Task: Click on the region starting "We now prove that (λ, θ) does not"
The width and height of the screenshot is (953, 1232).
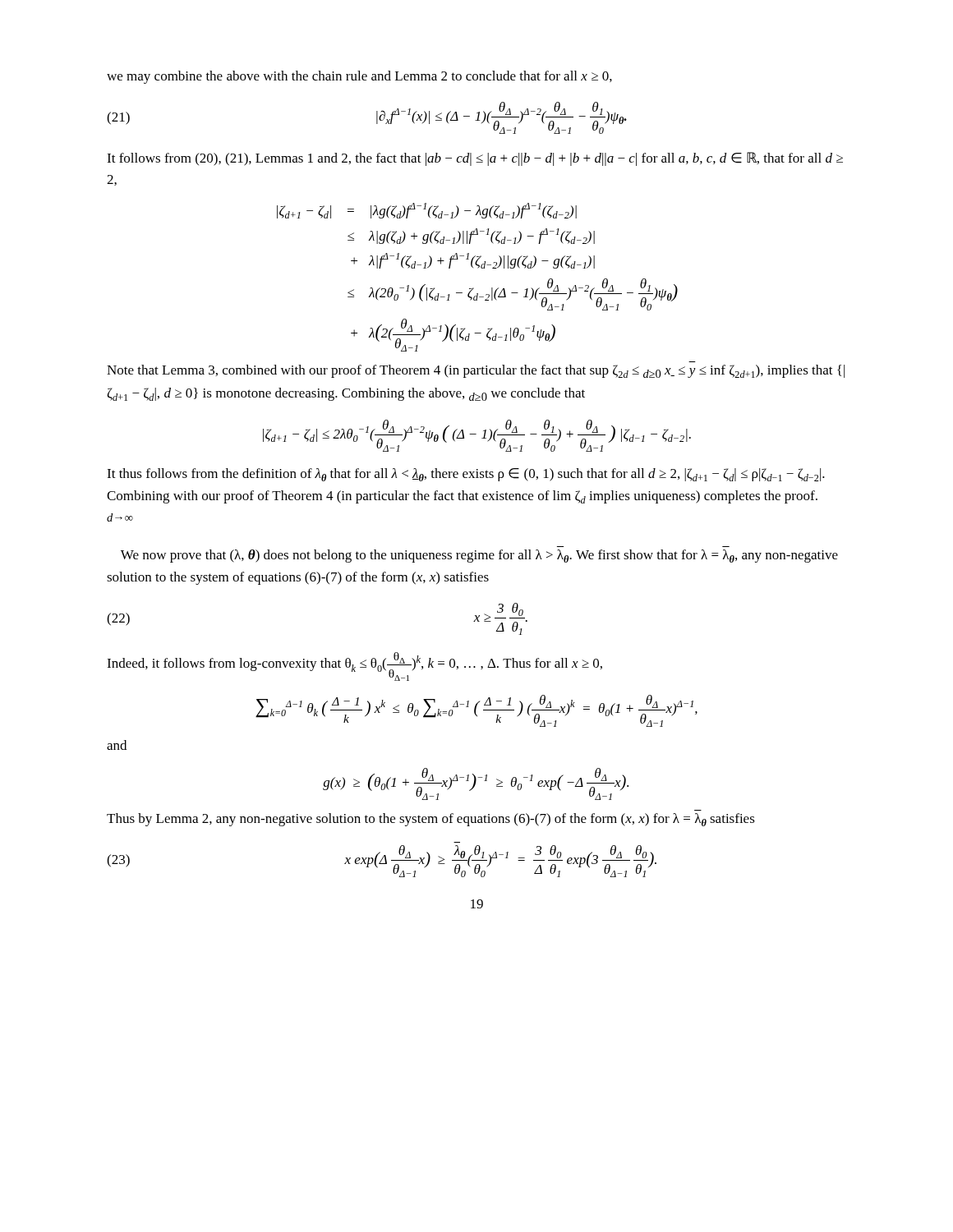Action: point(472,566)
